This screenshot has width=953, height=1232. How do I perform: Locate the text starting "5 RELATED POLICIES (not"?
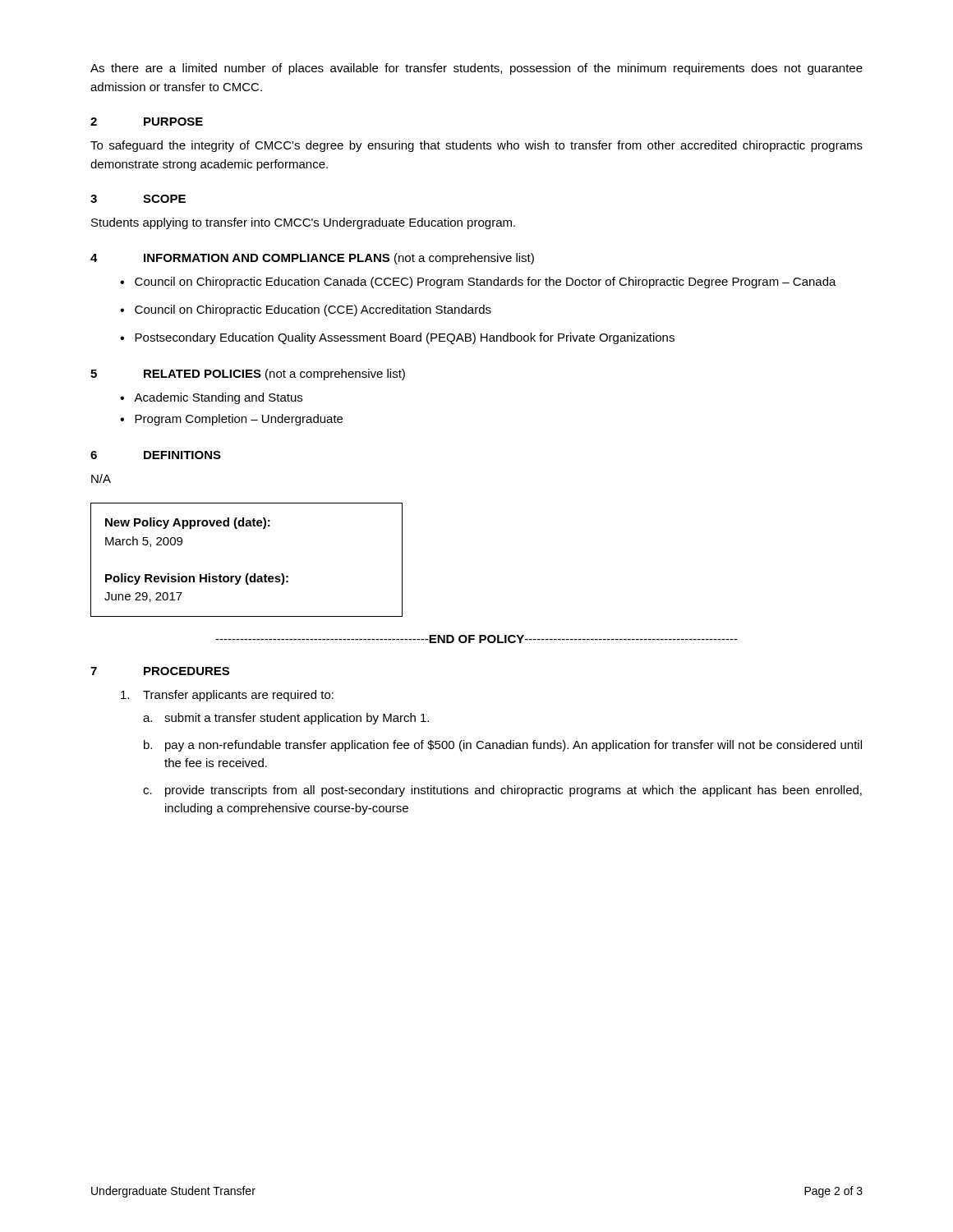pos(248,373)
